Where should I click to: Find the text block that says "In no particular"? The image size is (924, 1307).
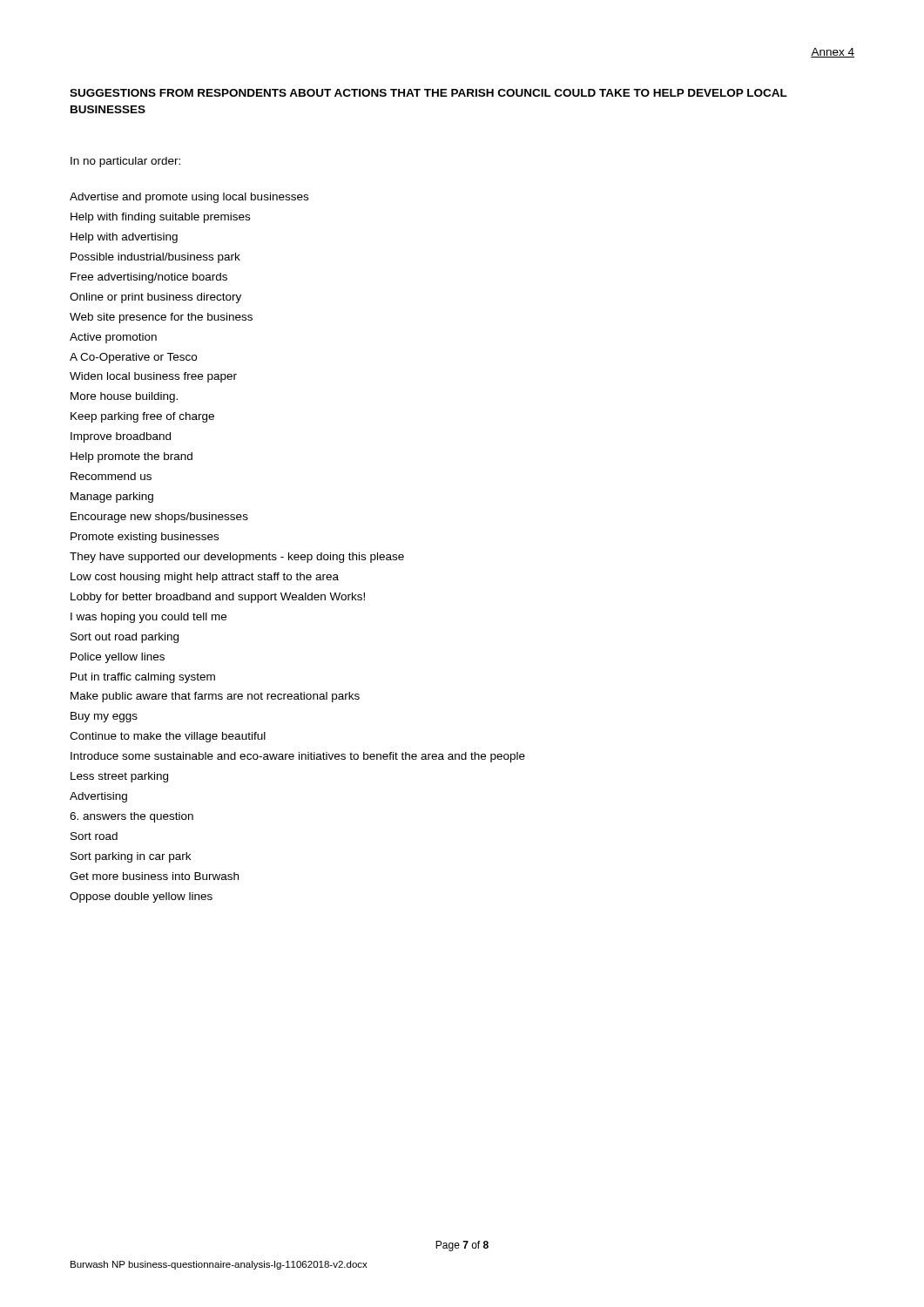click(x=126, y=161)
